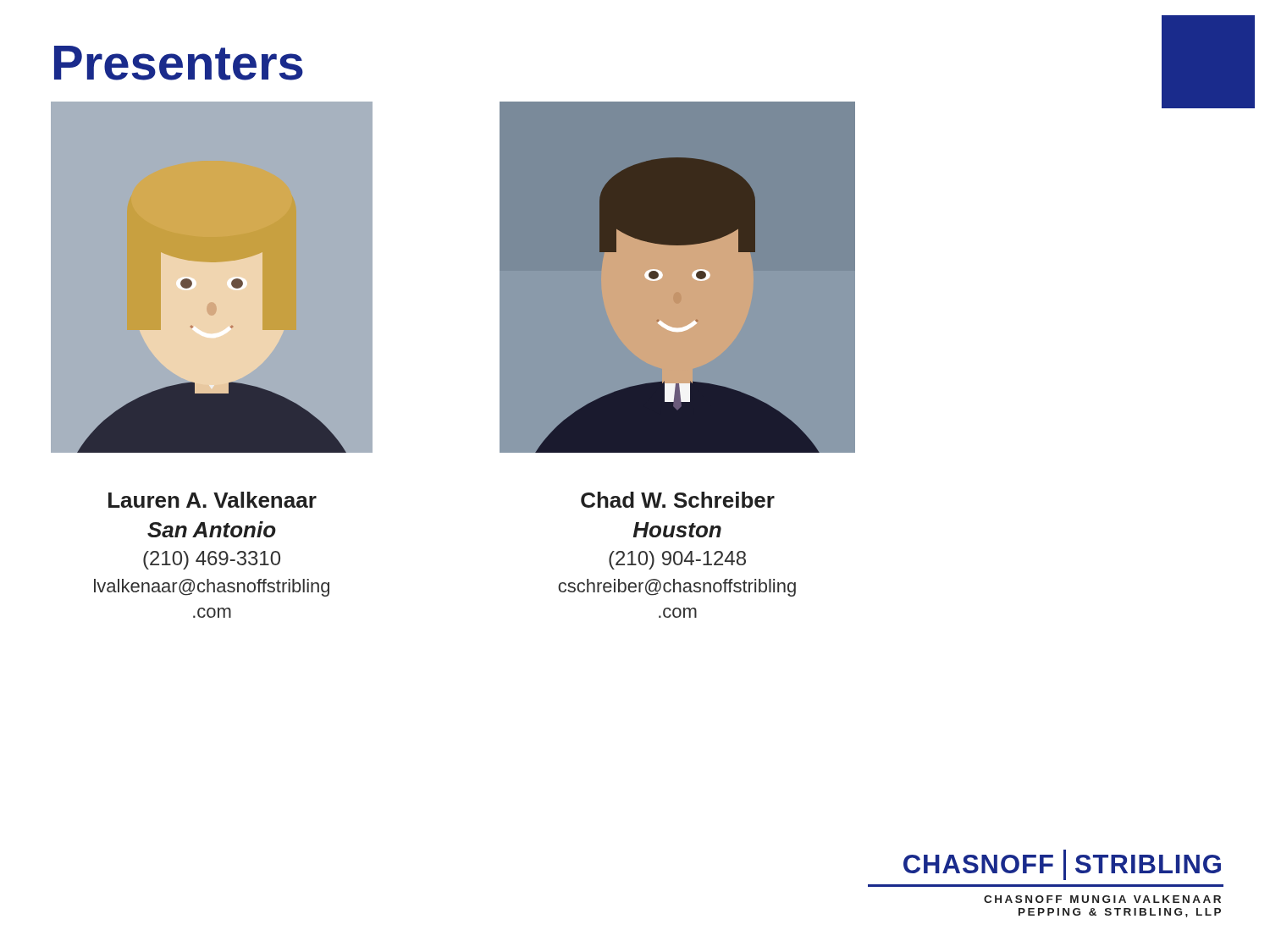Locate the title
1270x952 pixels.
(178, 62)
